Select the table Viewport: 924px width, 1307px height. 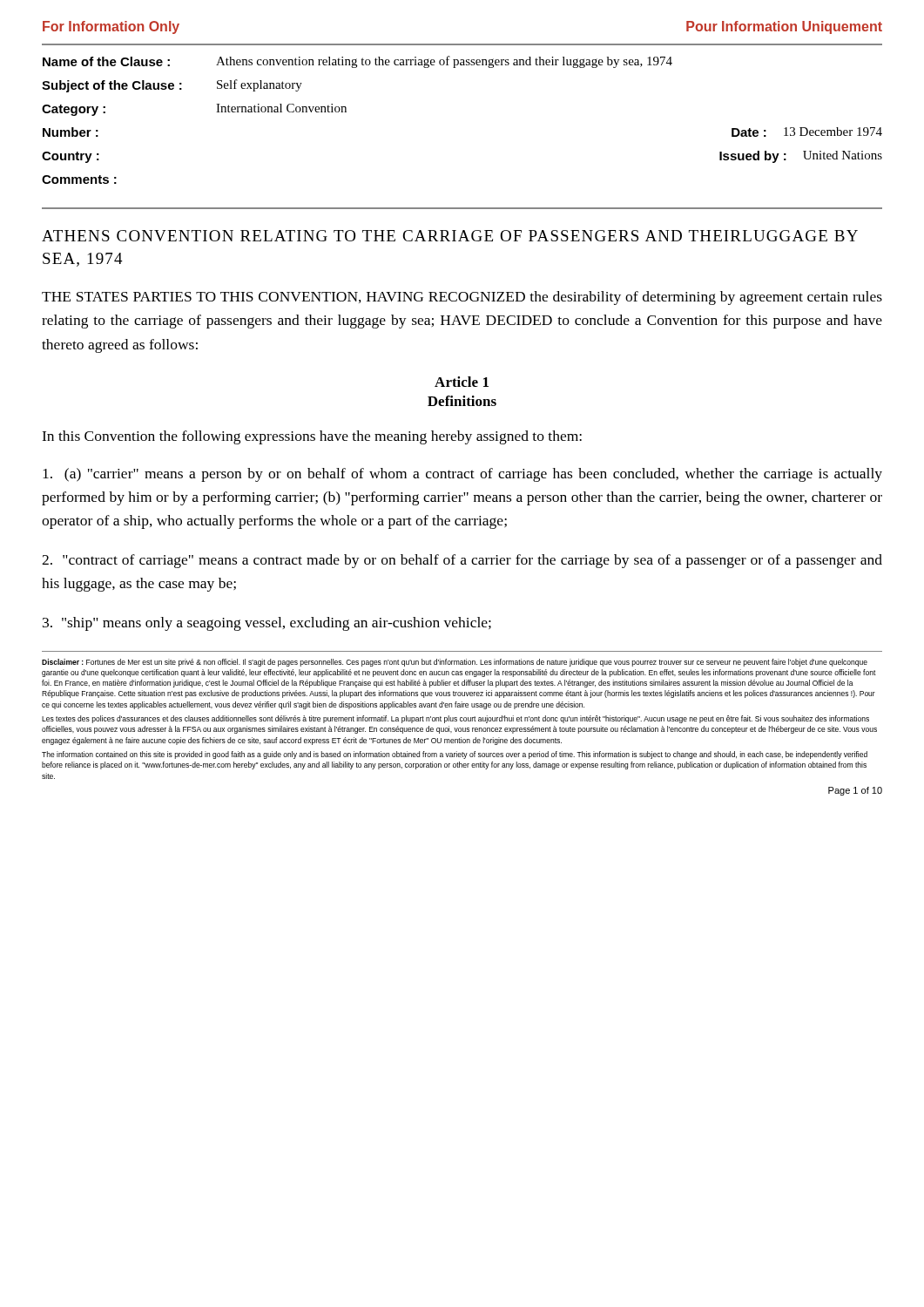pos(462,123)
